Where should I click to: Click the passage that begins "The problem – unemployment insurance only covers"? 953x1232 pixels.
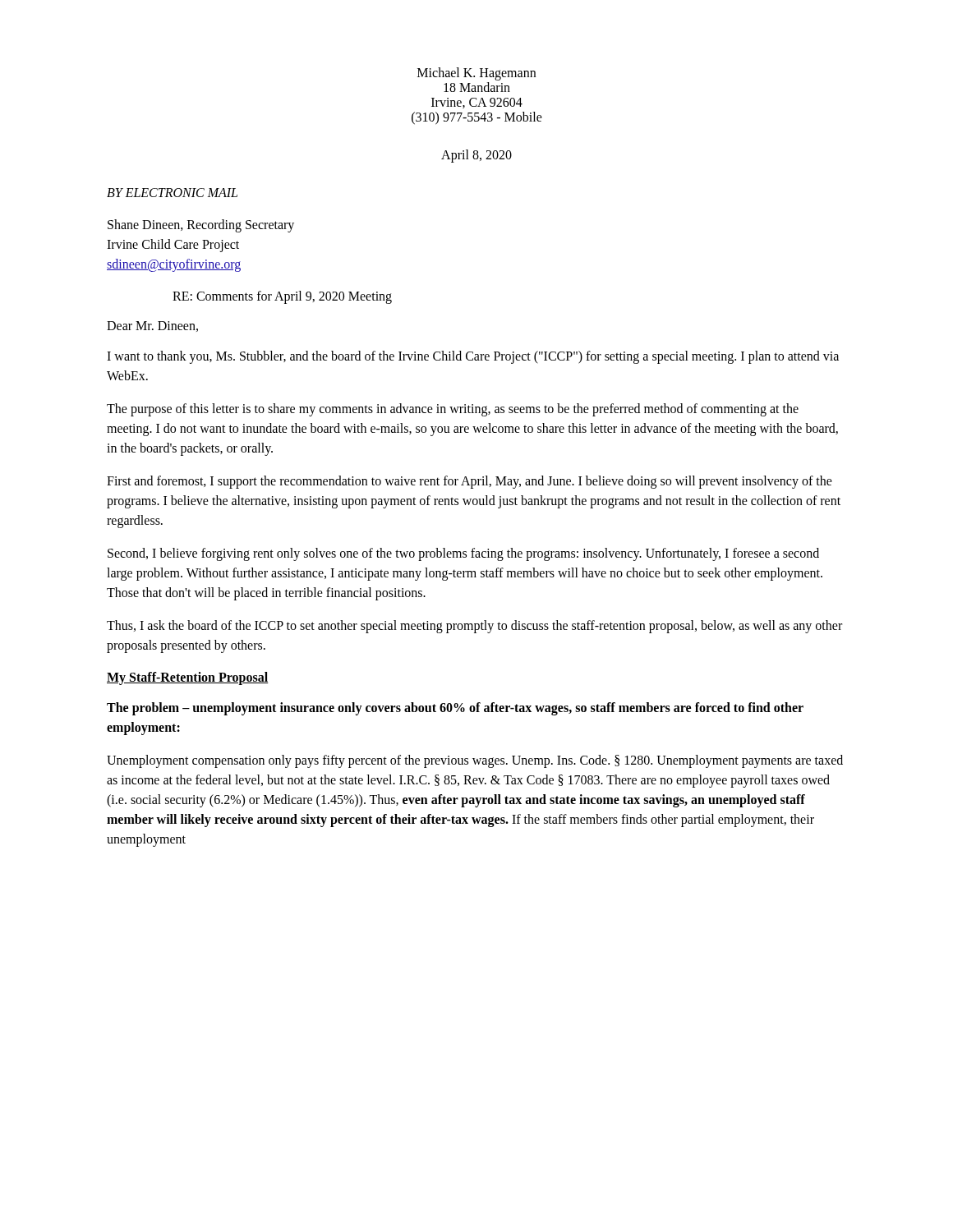coord(476,718)
